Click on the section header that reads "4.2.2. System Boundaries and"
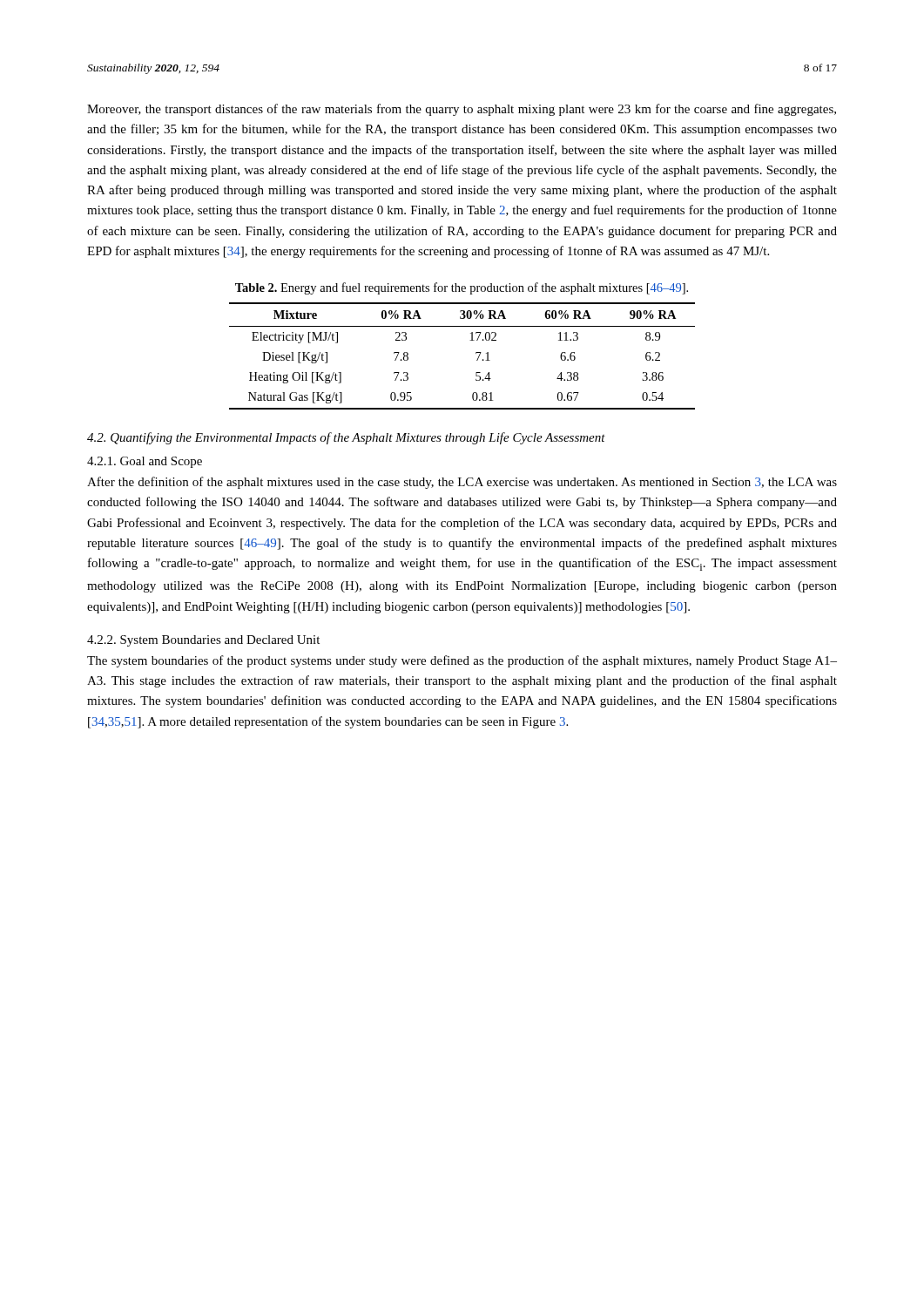The image size is (924, 1307). point(204,639)
